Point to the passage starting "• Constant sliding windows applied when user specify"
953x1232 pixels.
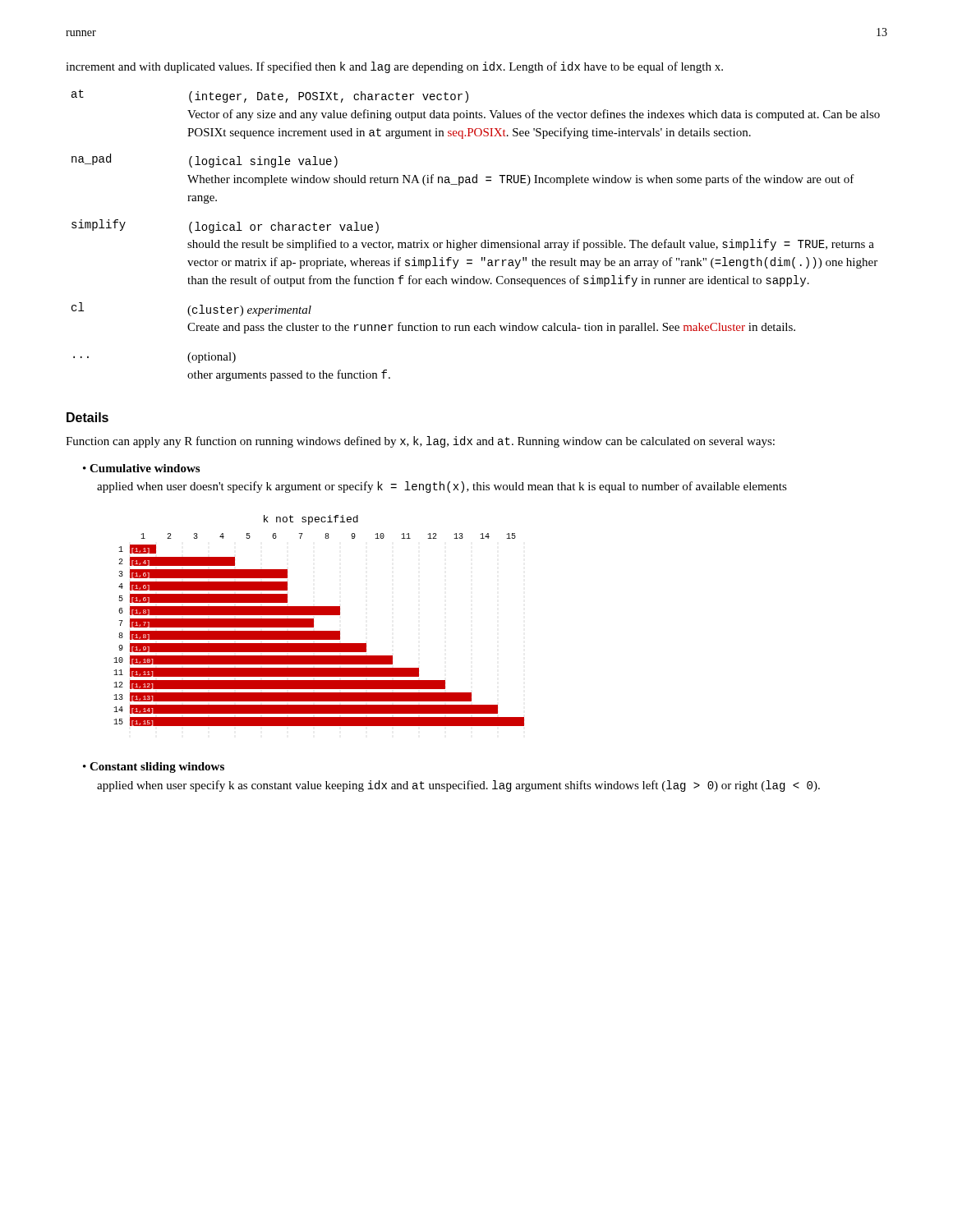(x=485, y=777)
